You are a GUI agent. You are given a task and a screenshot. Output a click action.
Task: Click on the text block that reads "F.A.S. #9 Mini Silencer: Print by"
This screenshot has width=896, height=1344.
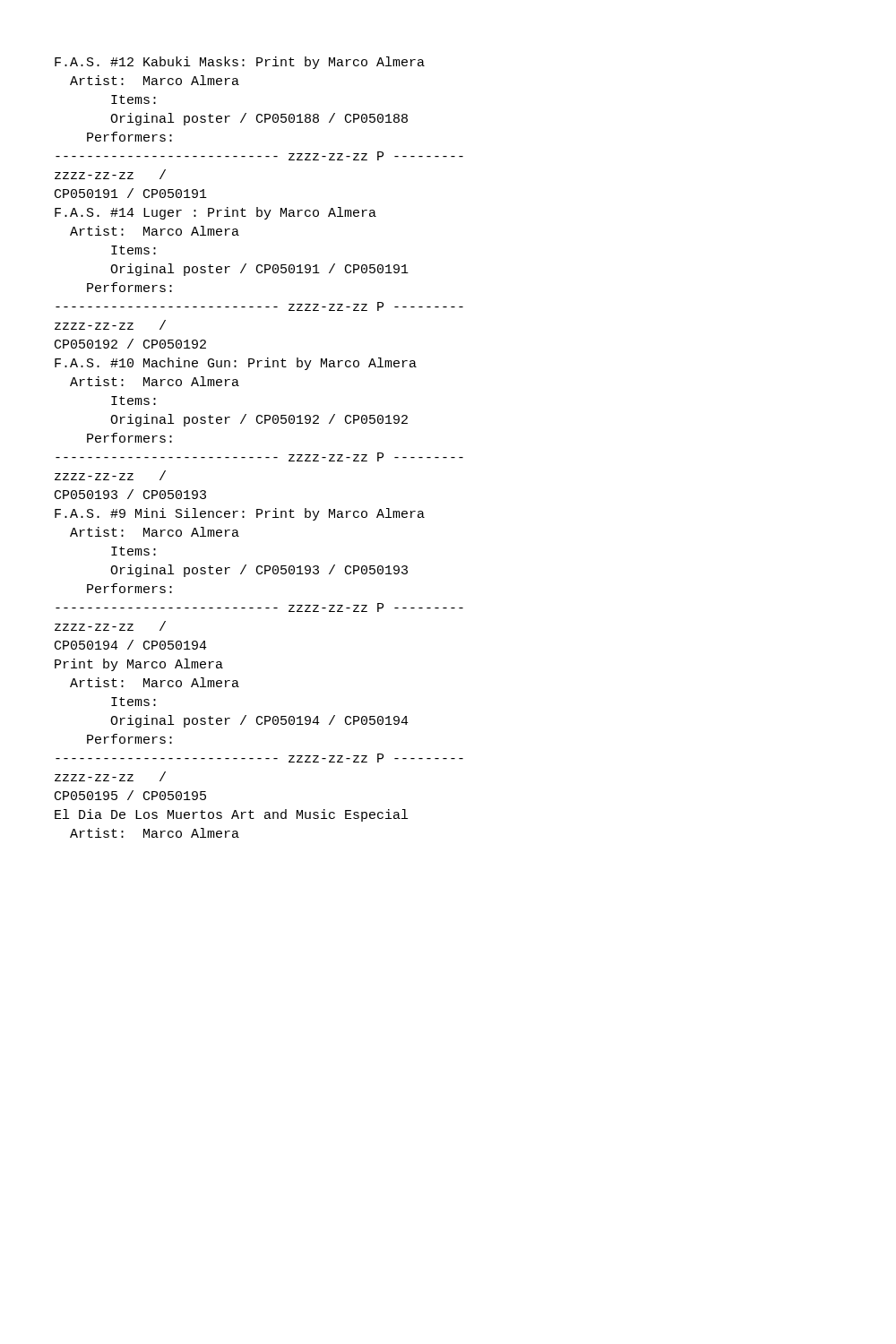click(240, 514)
